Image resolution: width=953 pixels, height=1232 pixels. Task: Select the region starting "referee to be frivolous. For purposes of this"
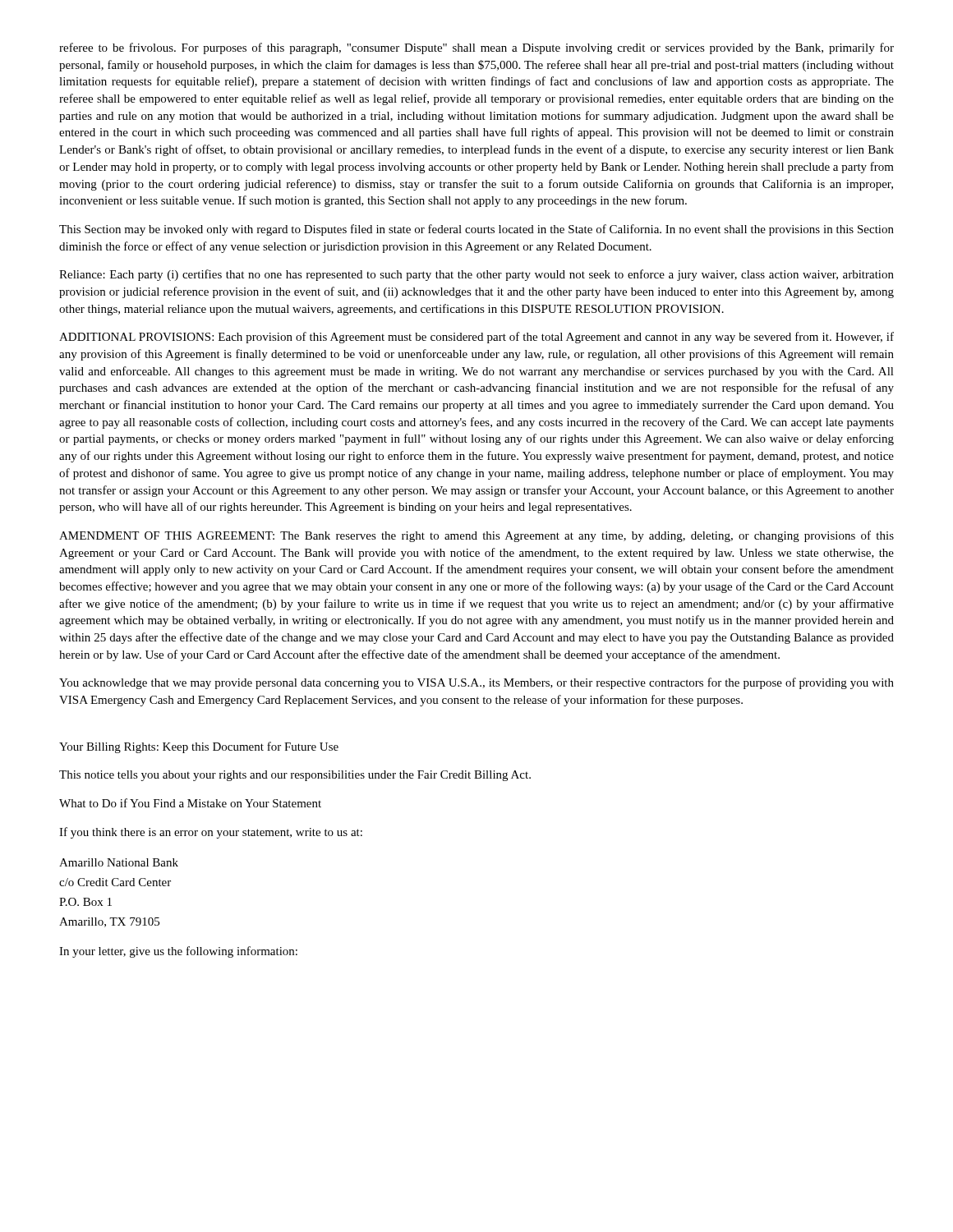[x=476, y=124]
